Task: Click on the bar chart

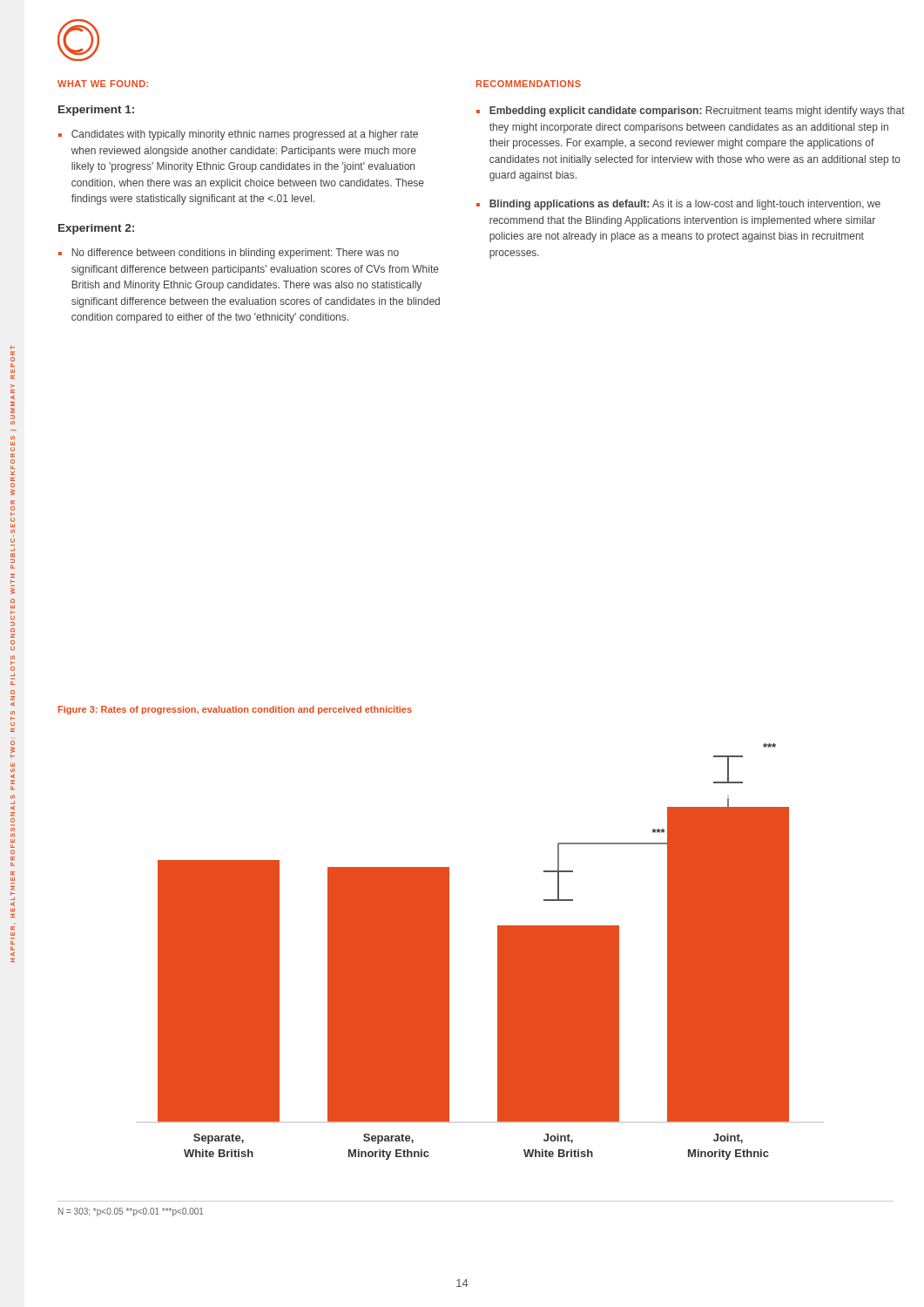Action: [475, 958]
